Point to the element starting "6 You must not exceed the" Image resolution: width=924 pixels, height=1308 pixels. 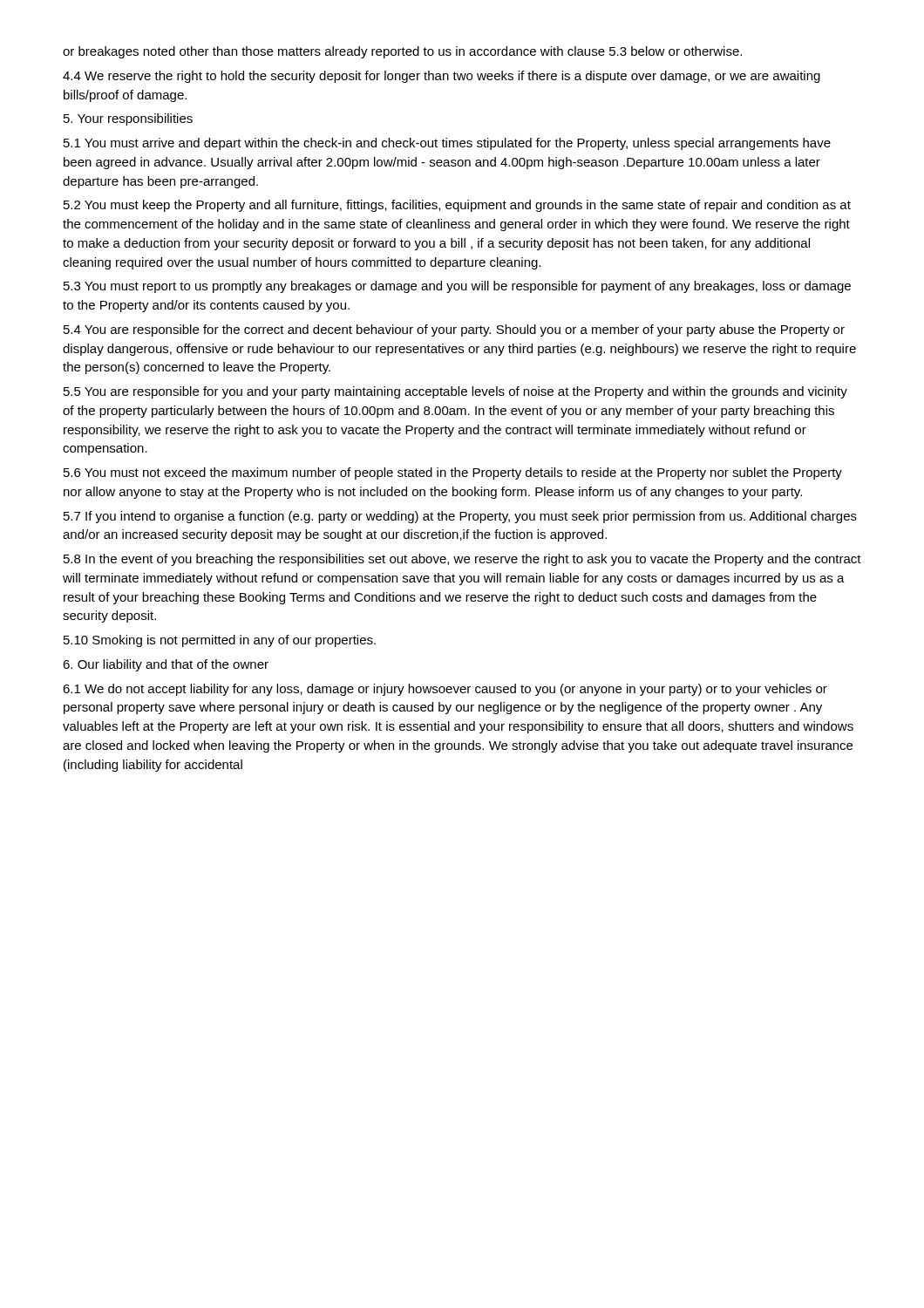click(452, 482)
